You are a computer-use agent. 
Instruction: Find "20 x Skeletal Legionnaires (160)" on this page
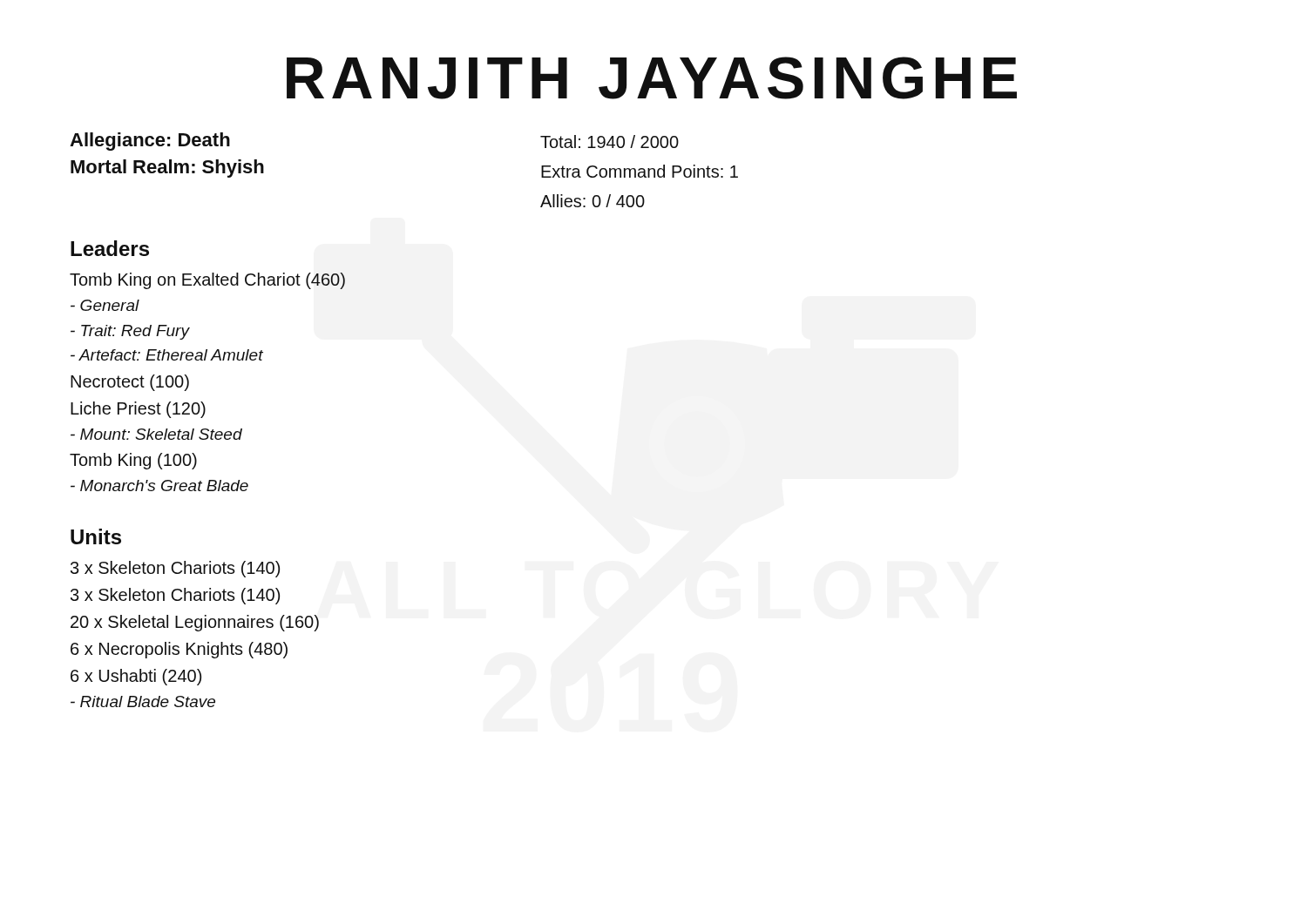click(195, 621)
